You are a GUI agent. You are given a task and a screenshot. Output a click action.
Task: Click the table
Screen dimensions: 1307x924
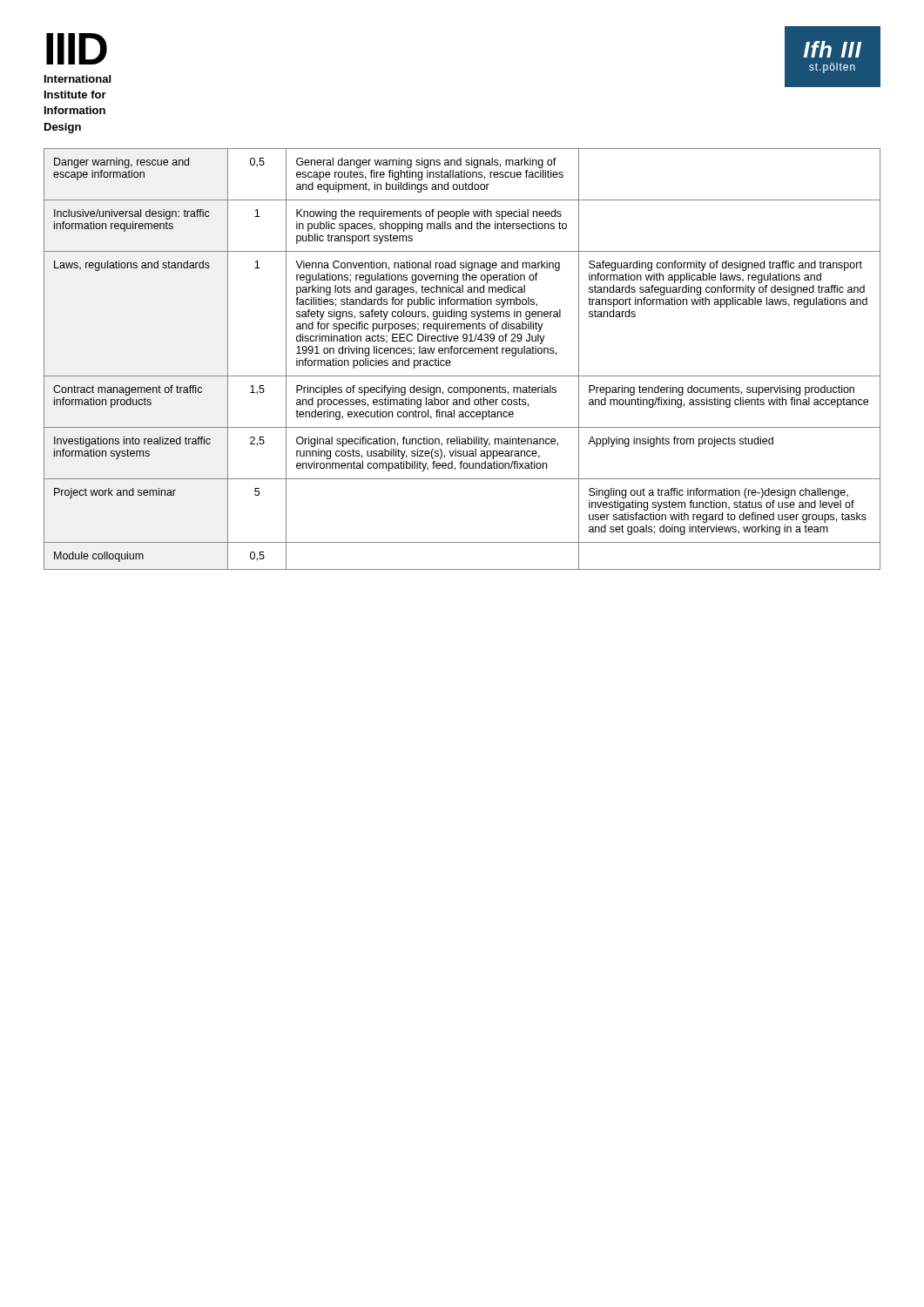(462, 359)
